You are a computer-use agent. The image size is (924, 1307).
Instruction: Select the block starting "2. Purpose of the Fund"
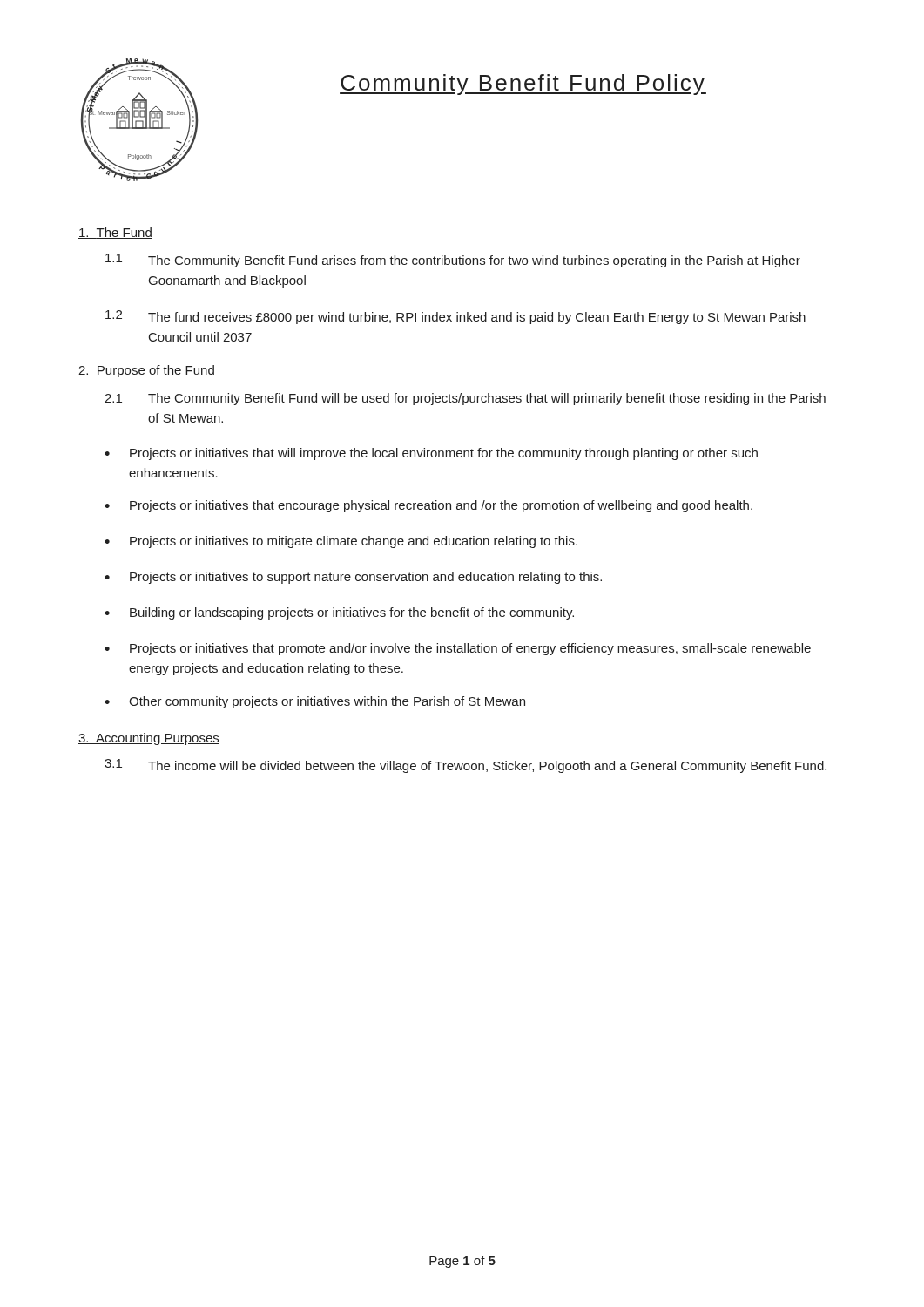point(147,370)
